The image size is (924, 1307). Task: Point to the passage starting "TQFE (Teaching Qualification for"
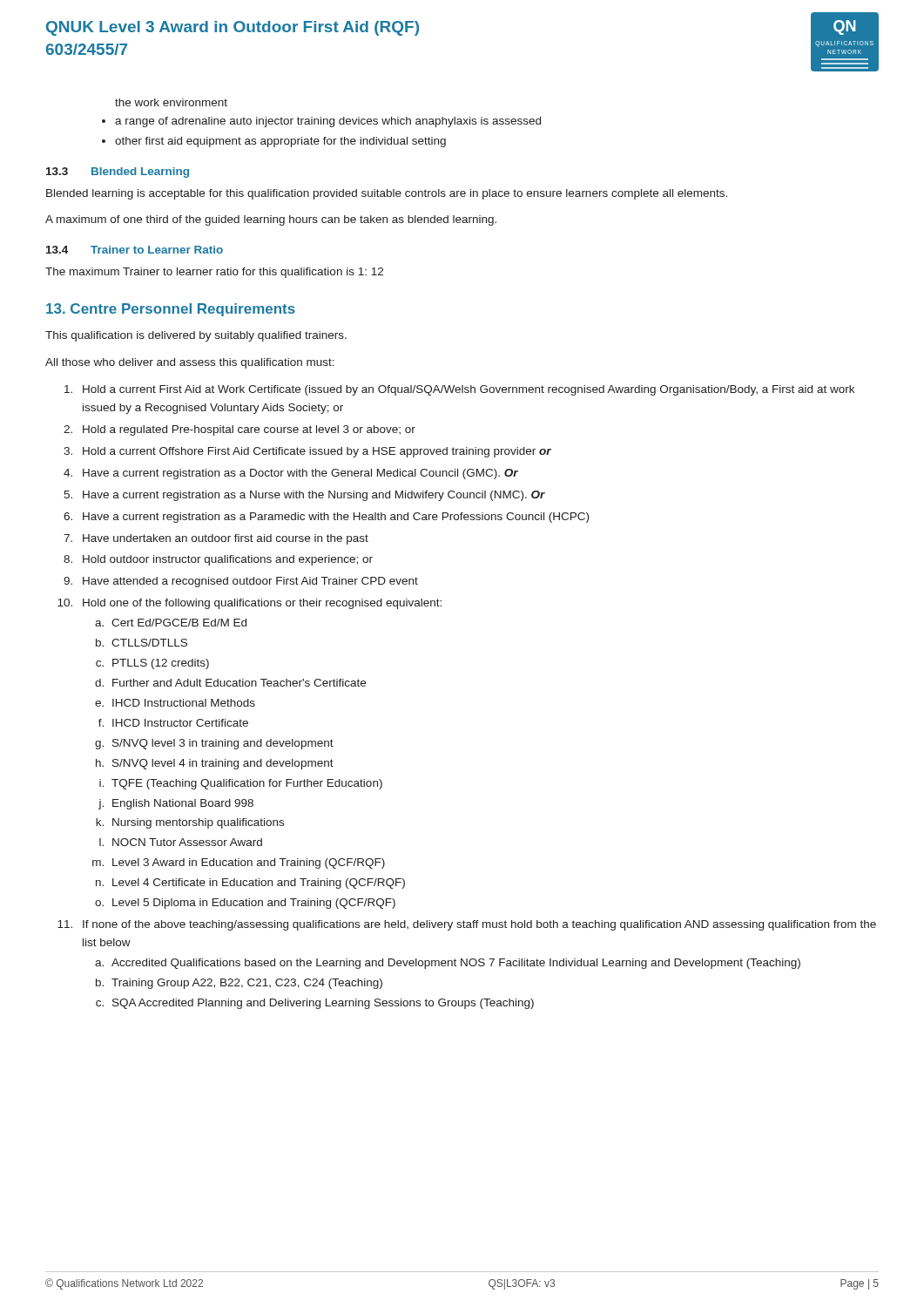pos(247,783)
